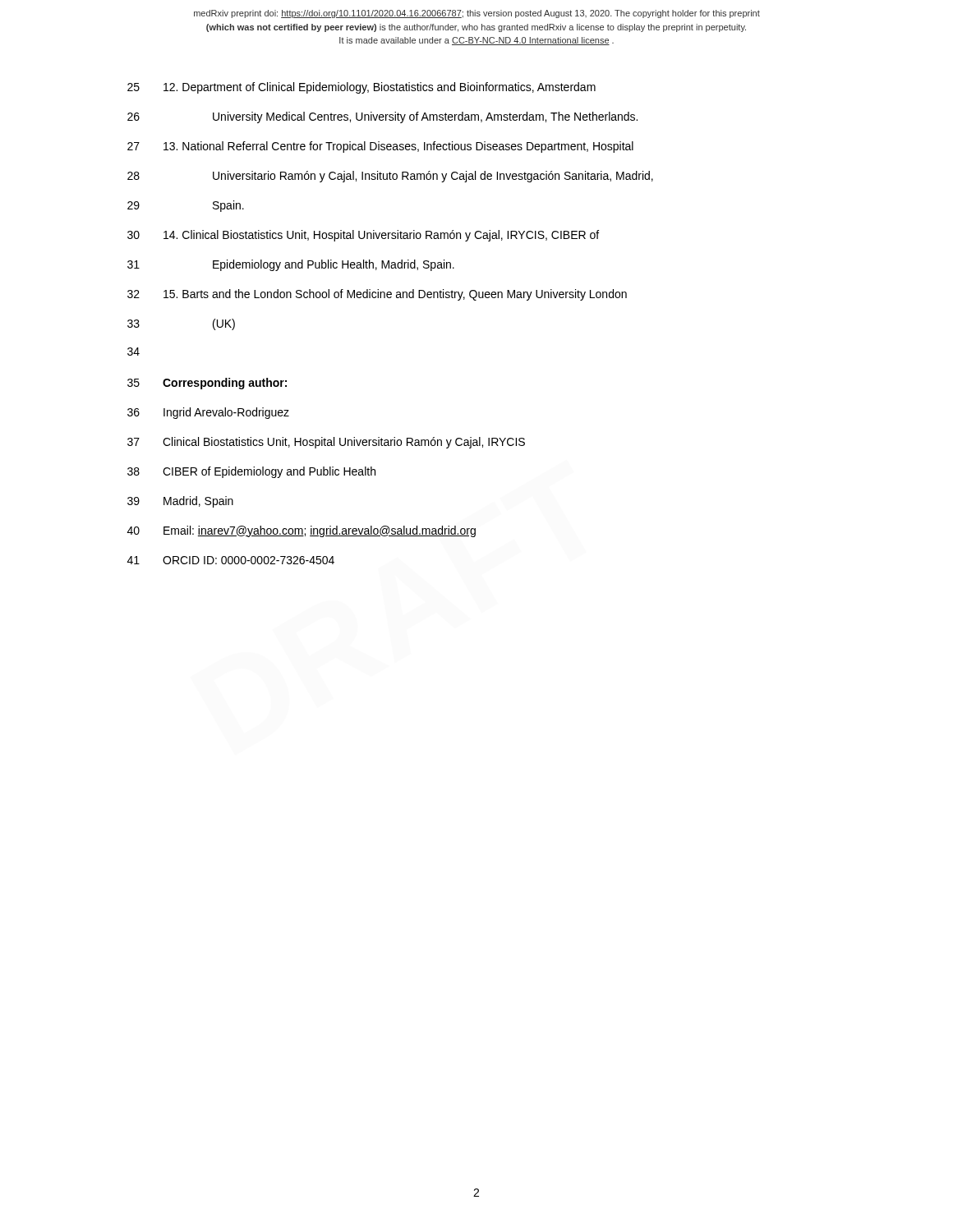Viewport: 953px width, 1232px height.
Task: Find "41 ORCID ID: 0000-0002-7326-4504" on this page
Action: (231, 560)
